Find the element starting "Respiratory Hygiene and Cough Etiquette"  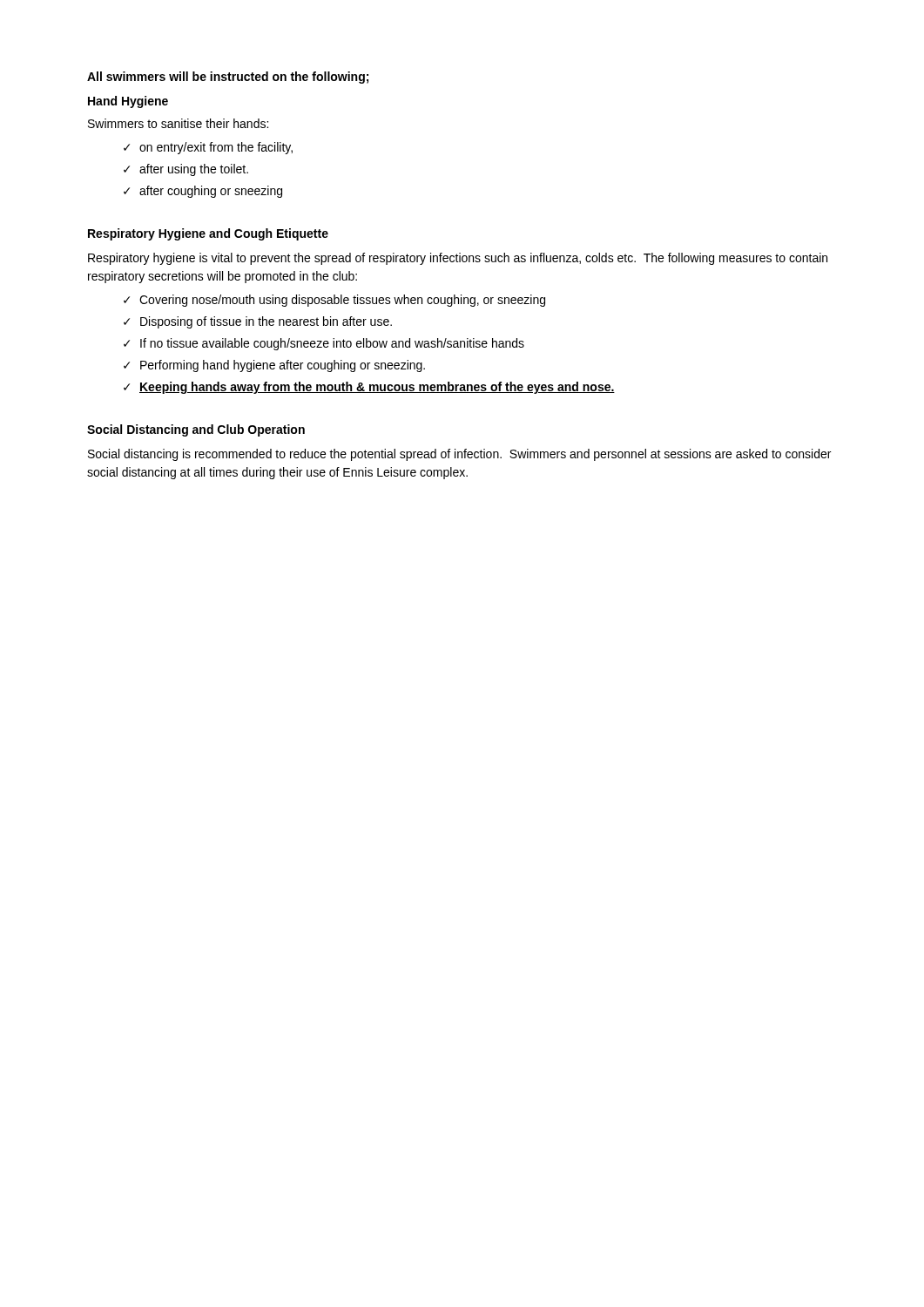coord(208,233)
